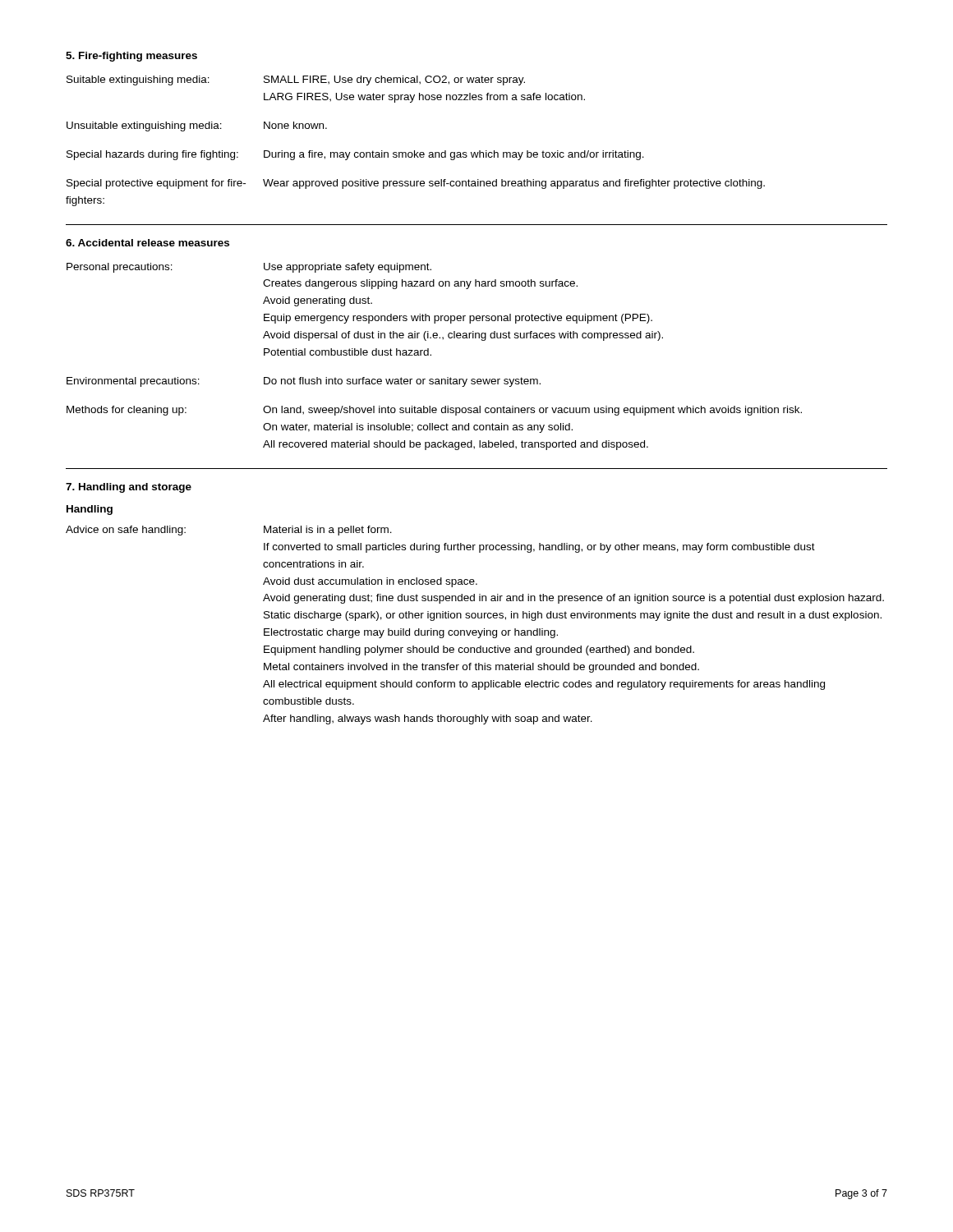Find the element starting "Methods for cleaning up: On"
This screenshot has height=1232, width=953.
tap(476, 427)
